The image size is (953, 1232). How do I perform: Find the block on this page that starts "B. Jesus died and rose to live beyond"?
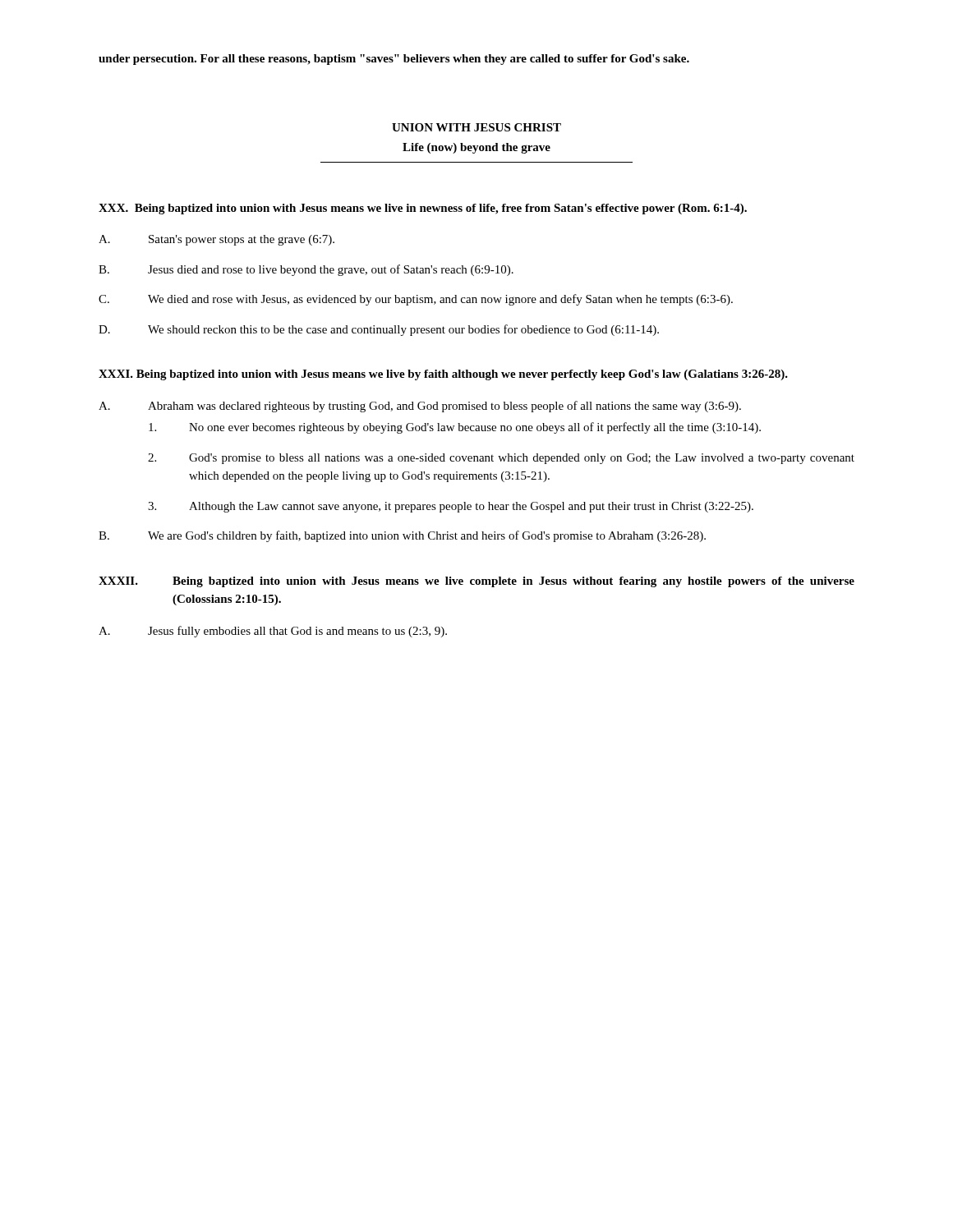[476, 269]
